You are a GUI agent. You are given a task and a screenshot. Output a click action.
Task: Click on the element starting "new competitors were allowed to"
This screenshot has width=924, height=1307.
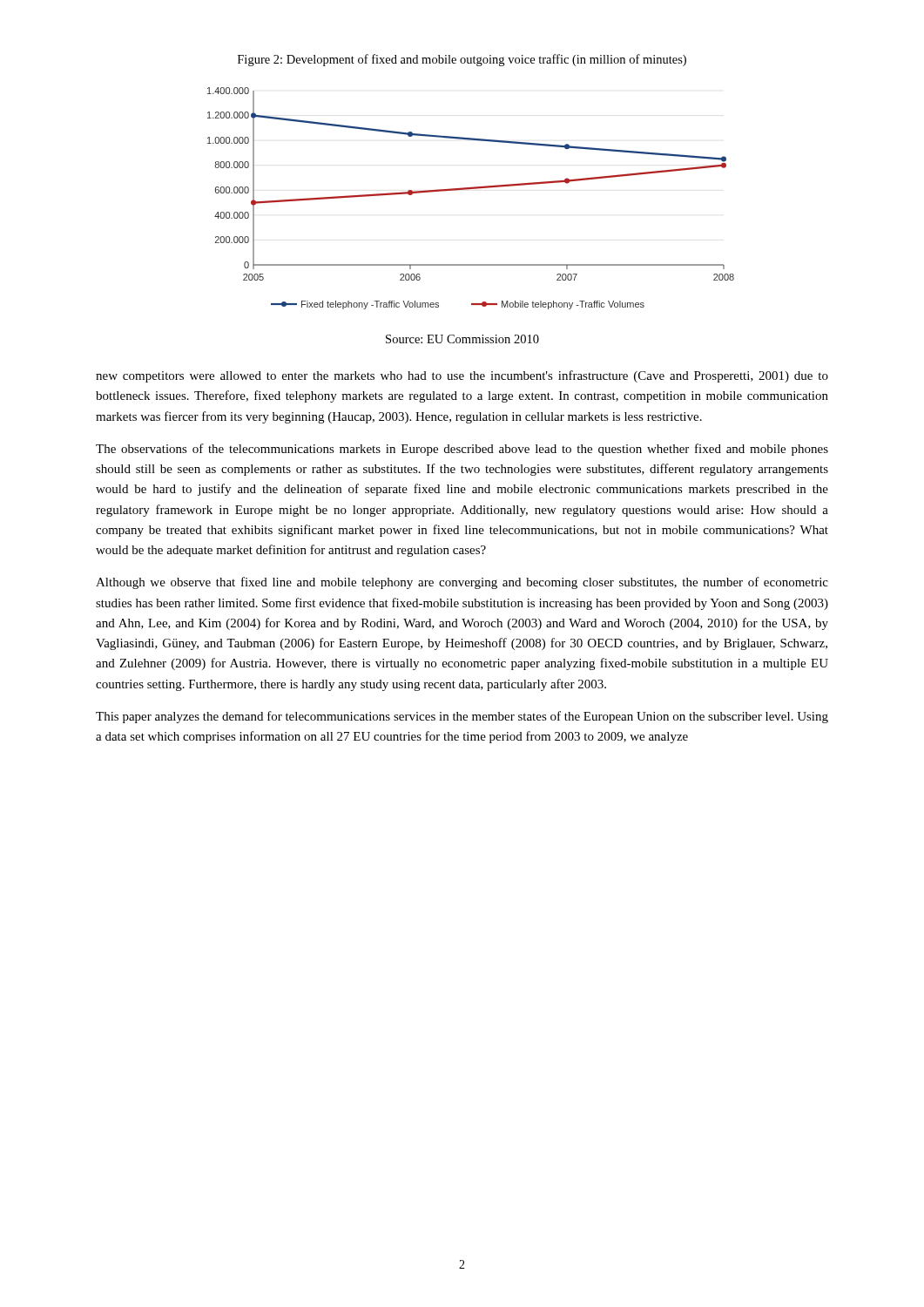(x=462, y=396)
